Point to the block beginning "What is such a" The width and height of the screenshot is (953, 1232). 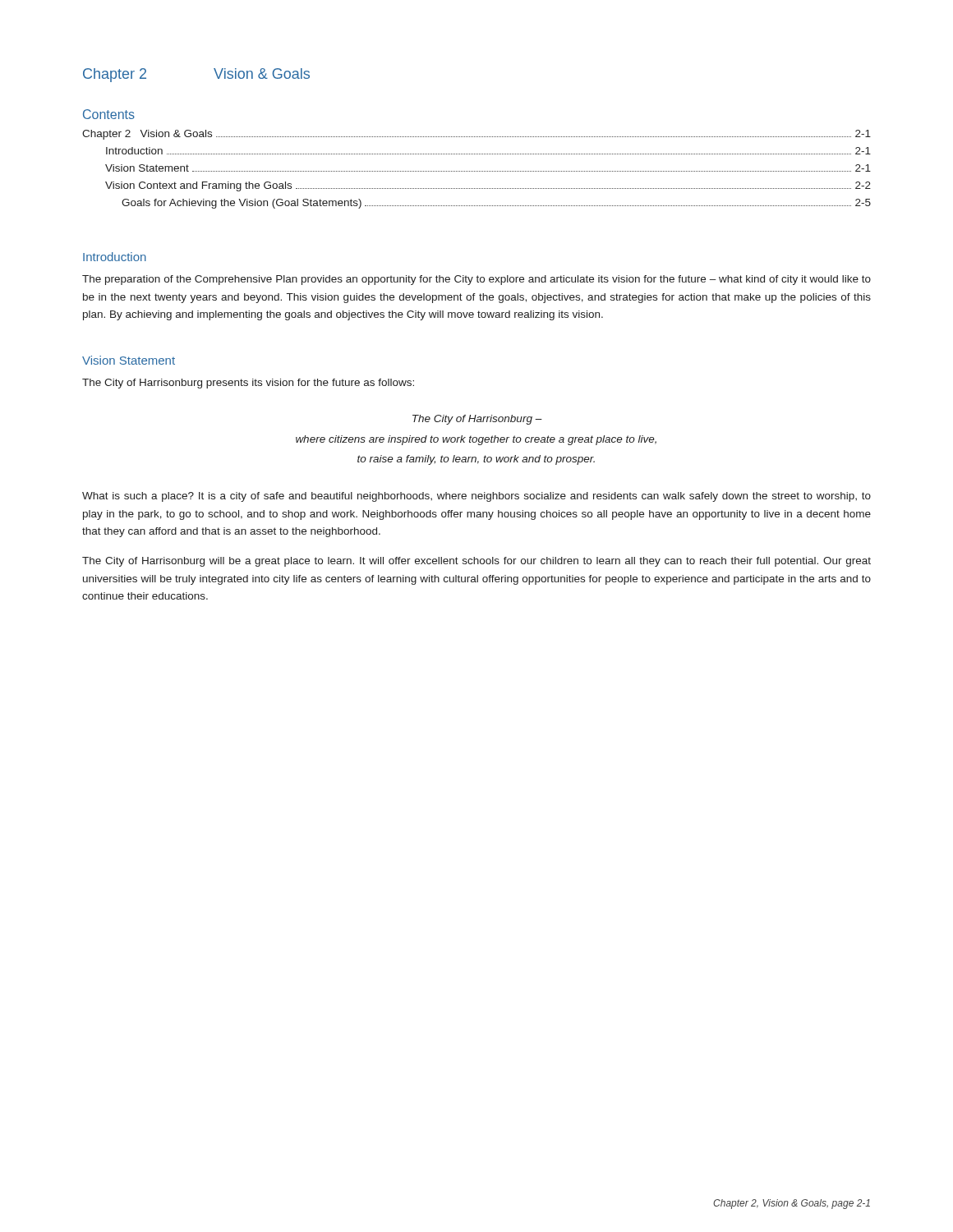(476, 514)
